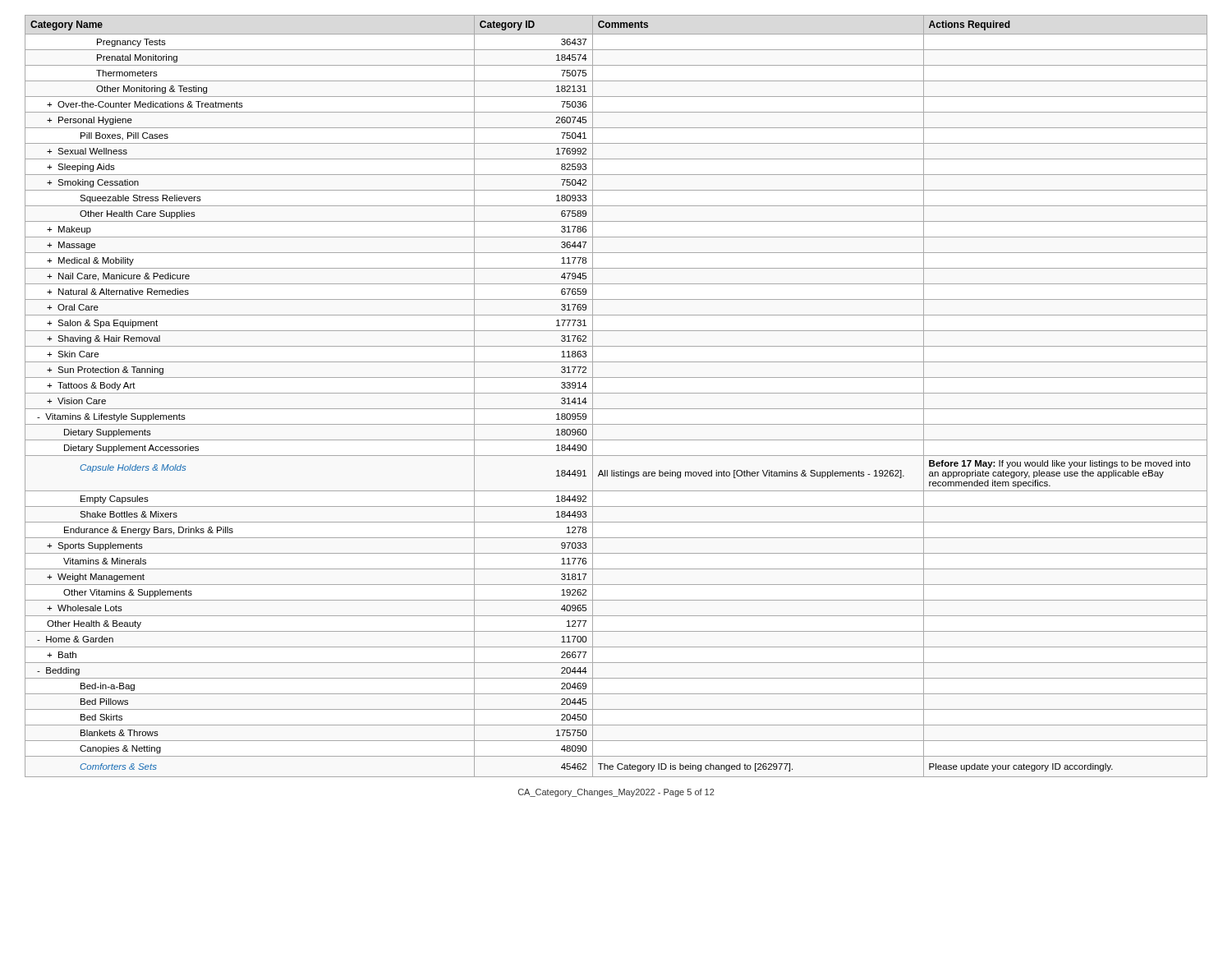Screen dimensions: 953x1232
Task: Find the table that mentions "+ Oral Care"
Action: coord(616,396)
